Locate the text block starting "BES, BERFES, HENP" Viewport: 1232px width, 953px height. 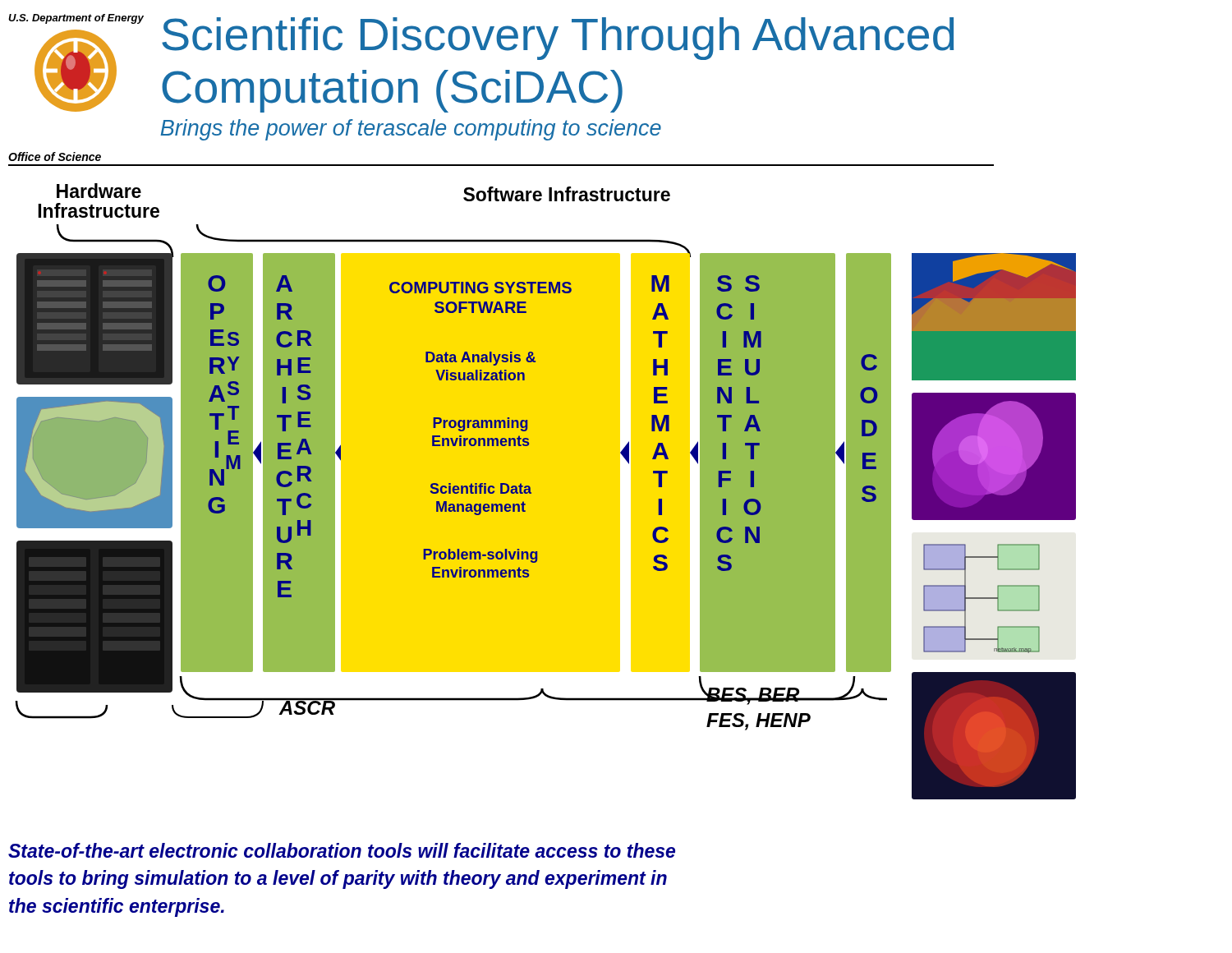pyautogui.click(x=758, y=707)
